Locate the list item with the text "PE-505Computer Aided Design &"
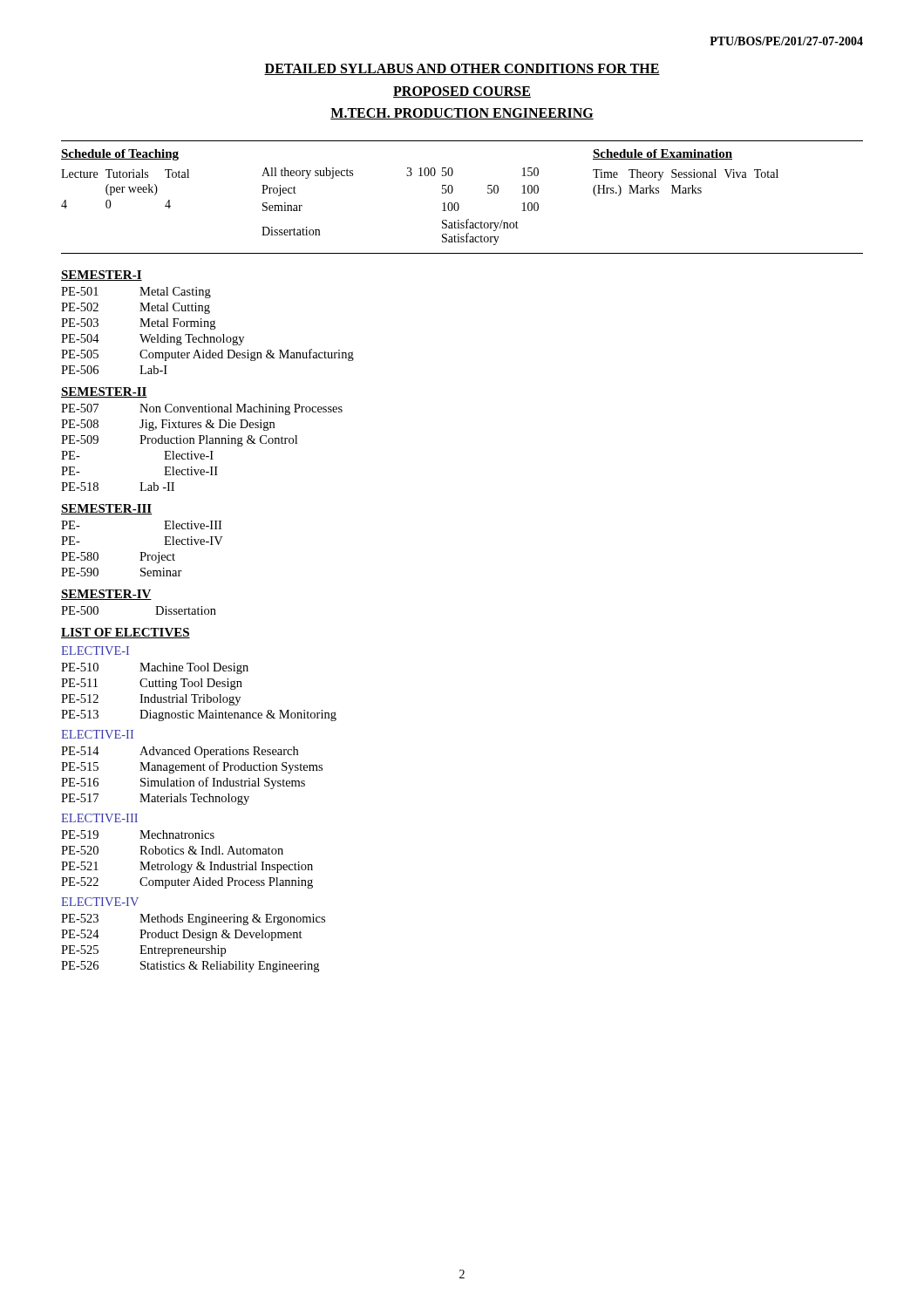 207,355
